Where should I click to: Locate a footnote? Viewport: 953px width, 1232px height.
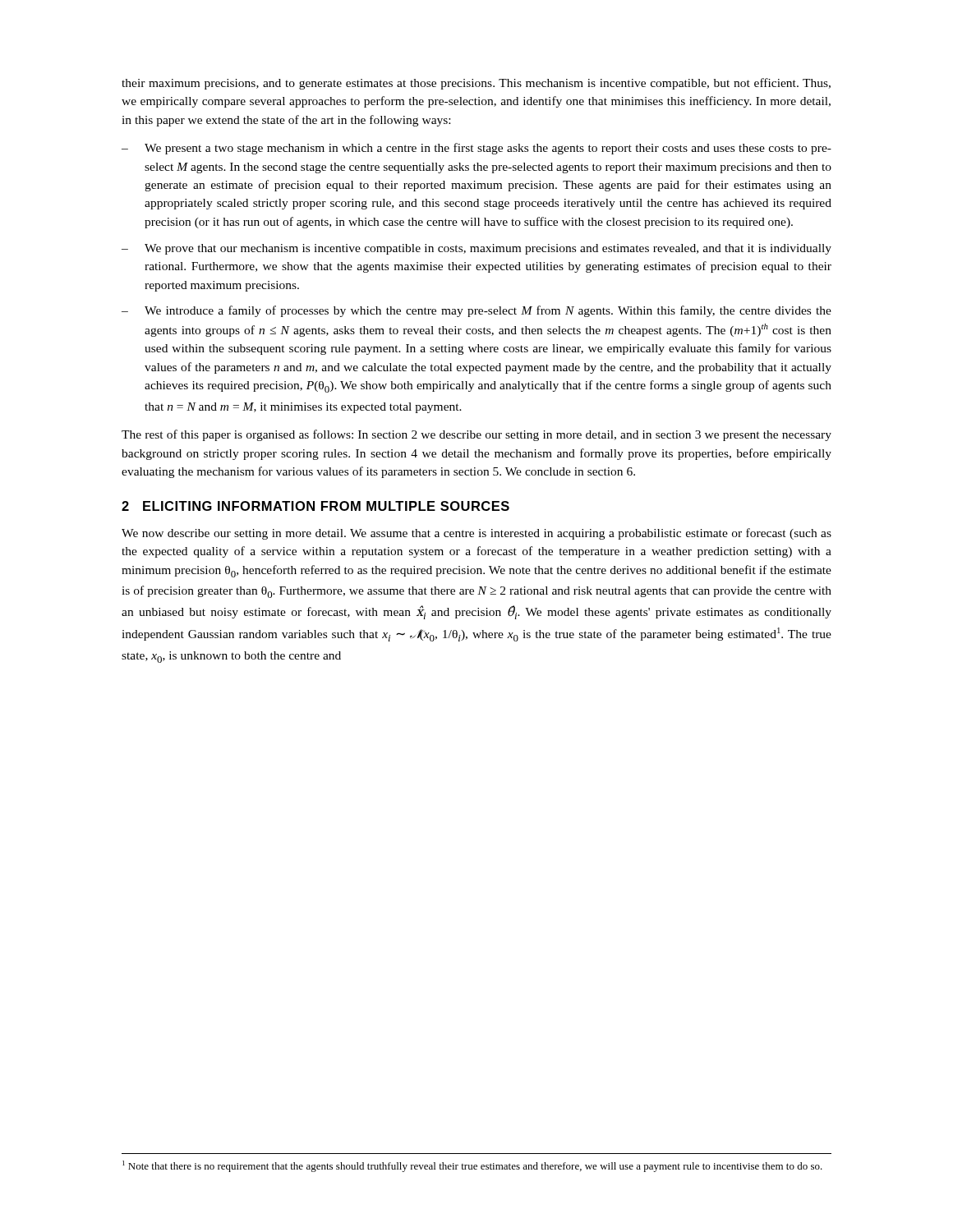pos(476,1164)
